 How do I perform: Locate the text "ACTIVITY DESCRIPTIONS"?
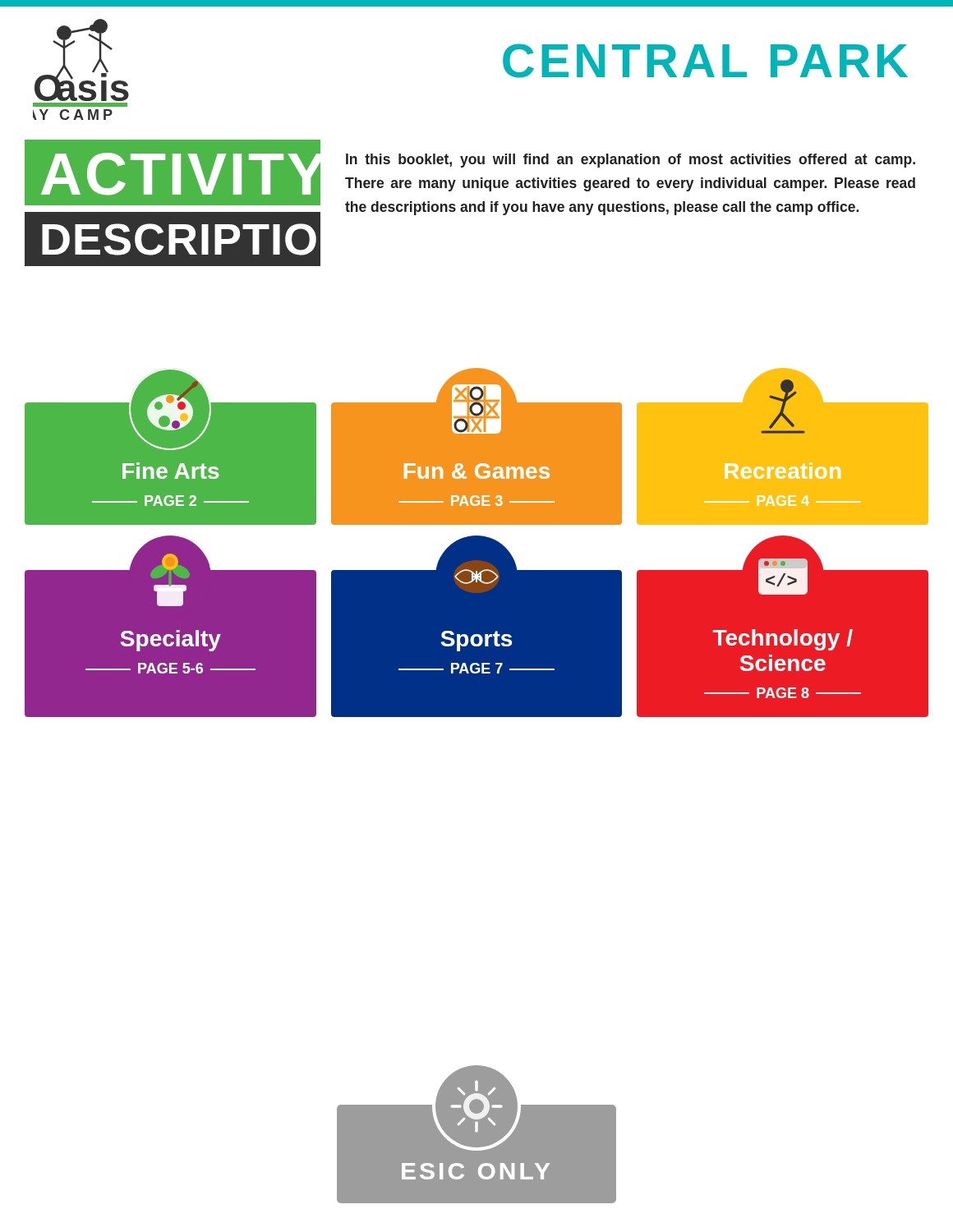point(173,203)
